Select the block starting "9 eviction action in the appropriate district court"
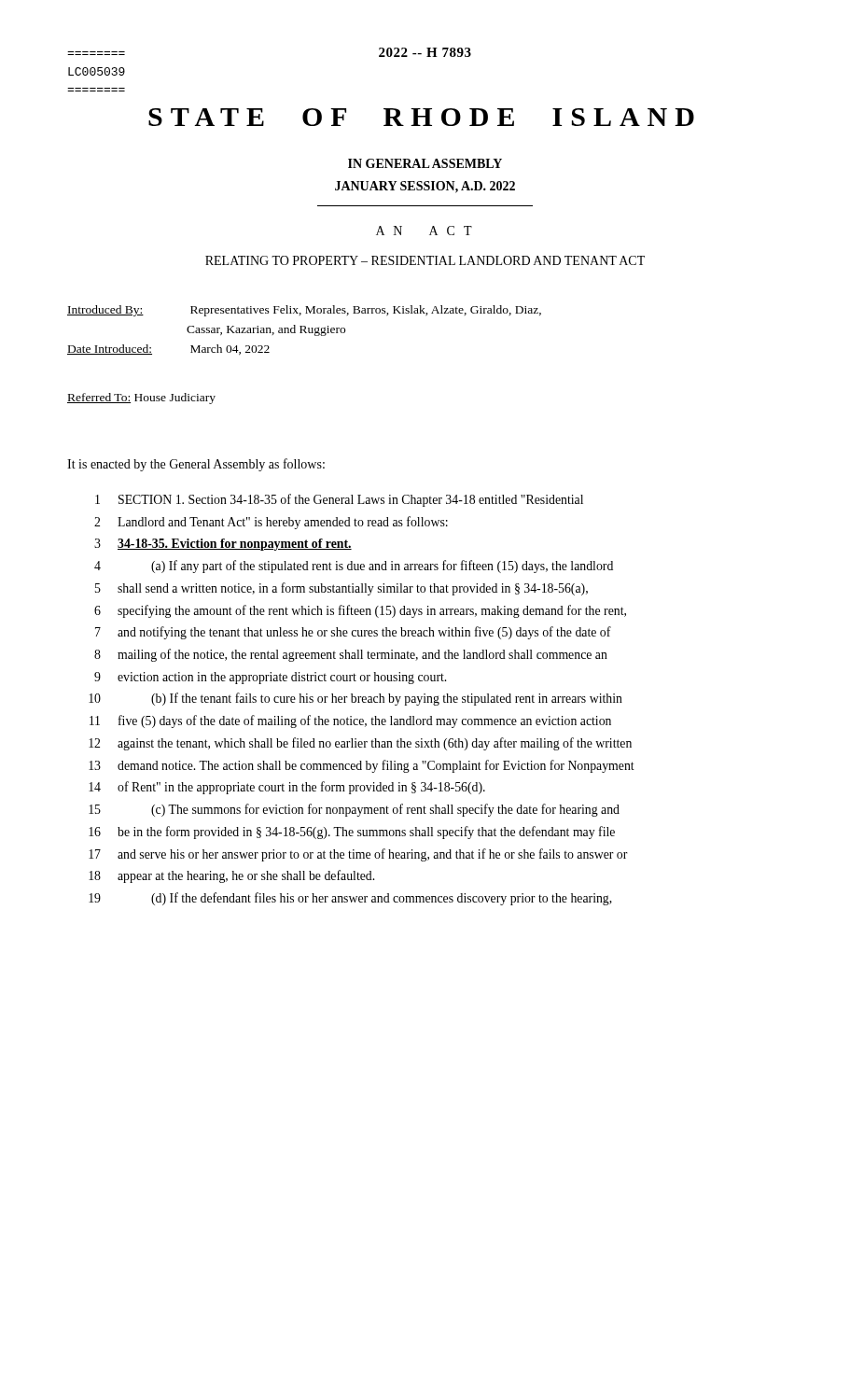This screenshot has width=850, height=1400. coord(425,677)
